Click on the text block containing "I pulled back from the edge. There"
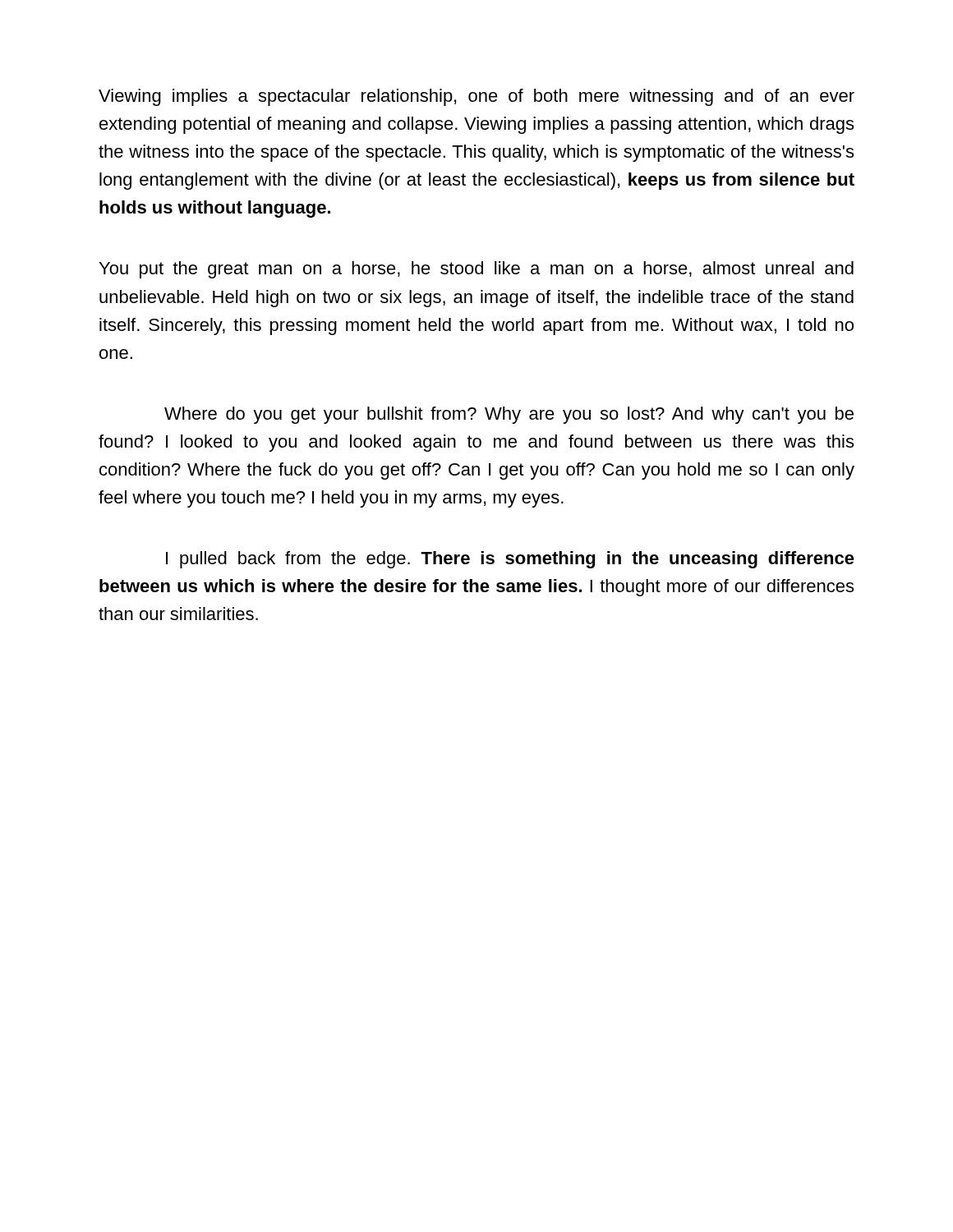This screenshot has height=1232, width=953. click(x=476, y=586)
